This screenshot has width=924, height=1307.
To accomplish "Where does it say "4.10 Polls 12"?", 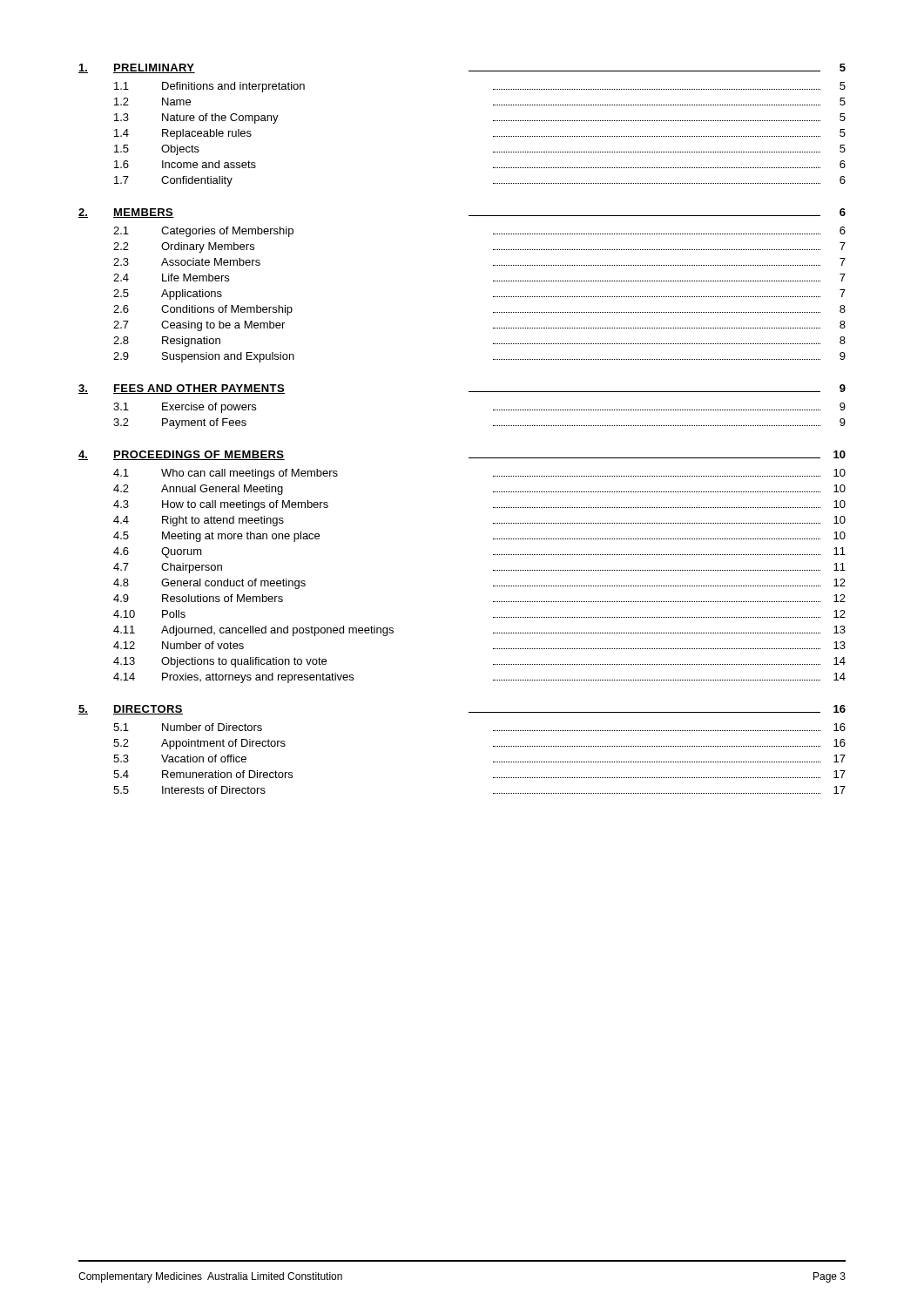I will click(x=129, y=614).
